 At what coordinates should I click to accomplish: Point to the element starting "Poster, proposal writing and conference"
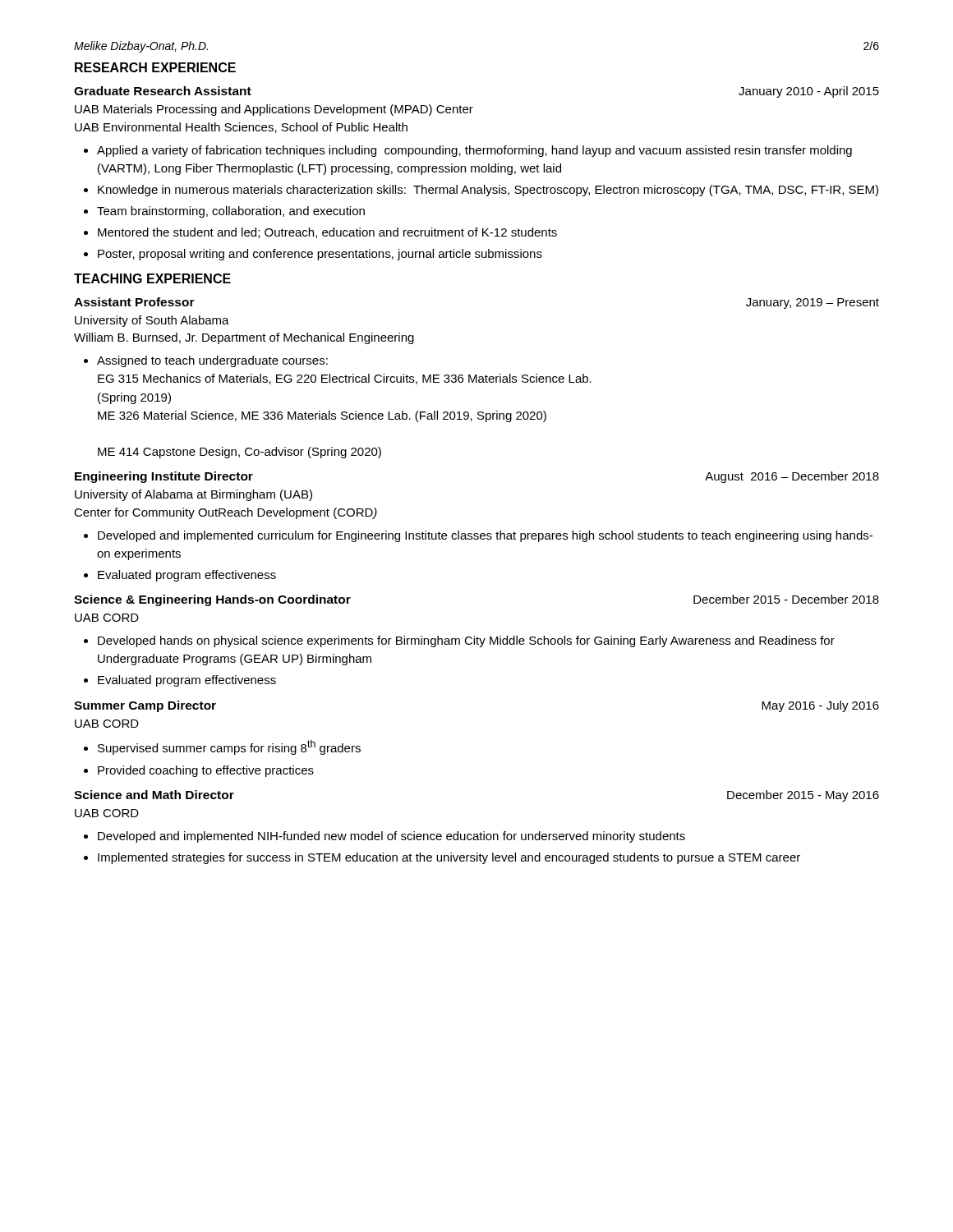pyautogui.click(x=320, y=254)
